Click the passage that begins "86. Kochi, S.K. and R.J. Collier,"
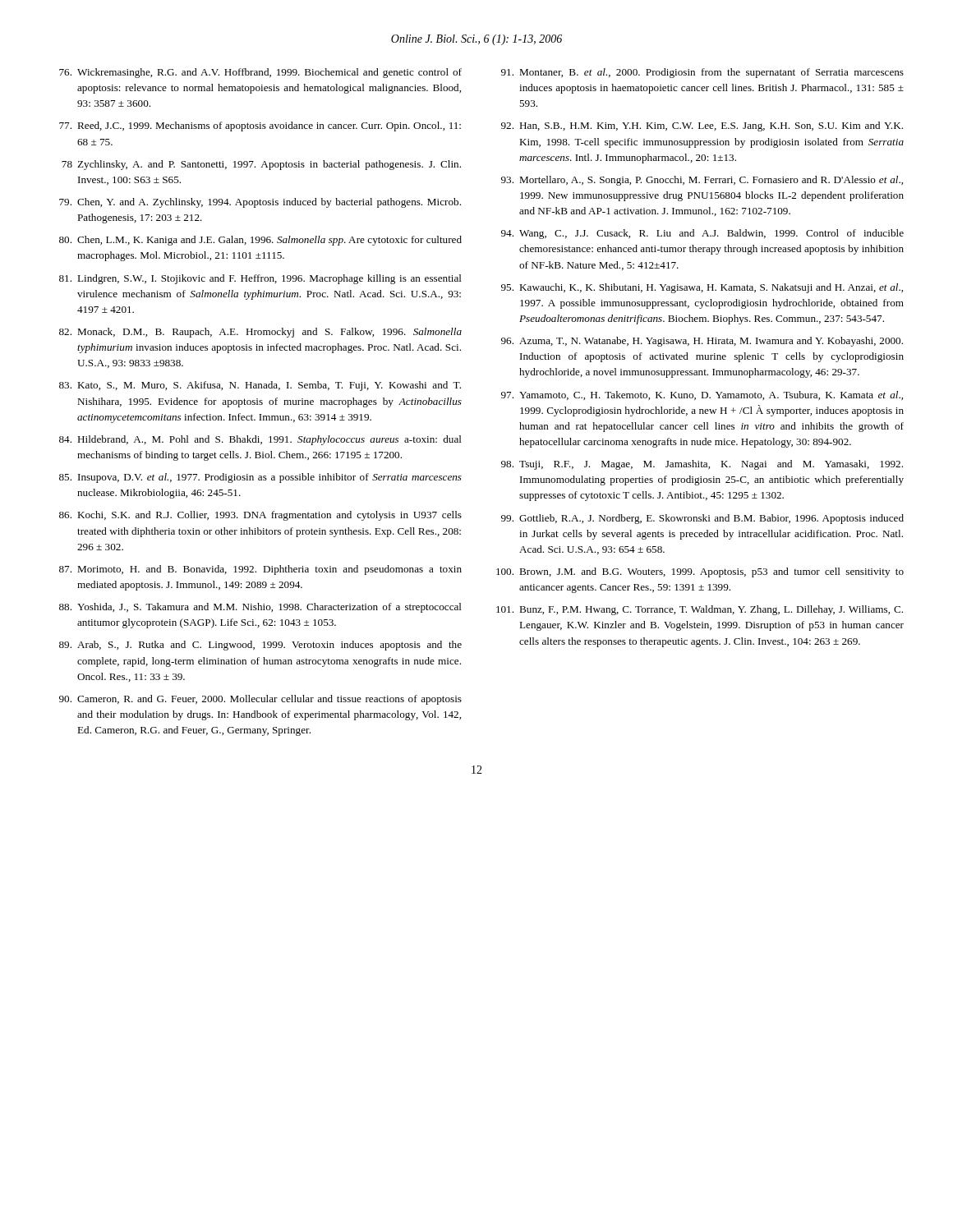 pyautogui.click(x=255, y=531)
